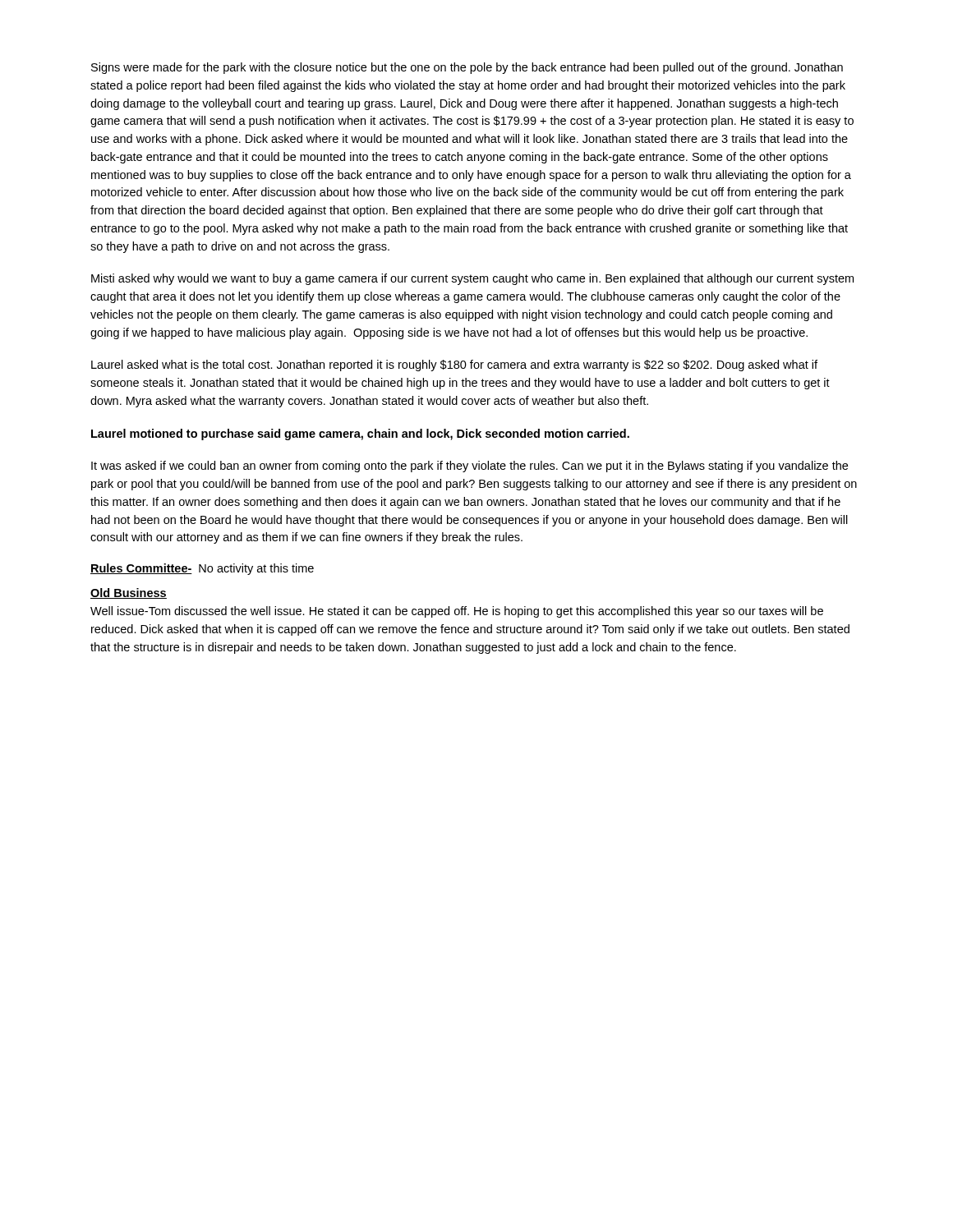Click the passage that begins "Misti asked why would"

(x=472, y=305)
